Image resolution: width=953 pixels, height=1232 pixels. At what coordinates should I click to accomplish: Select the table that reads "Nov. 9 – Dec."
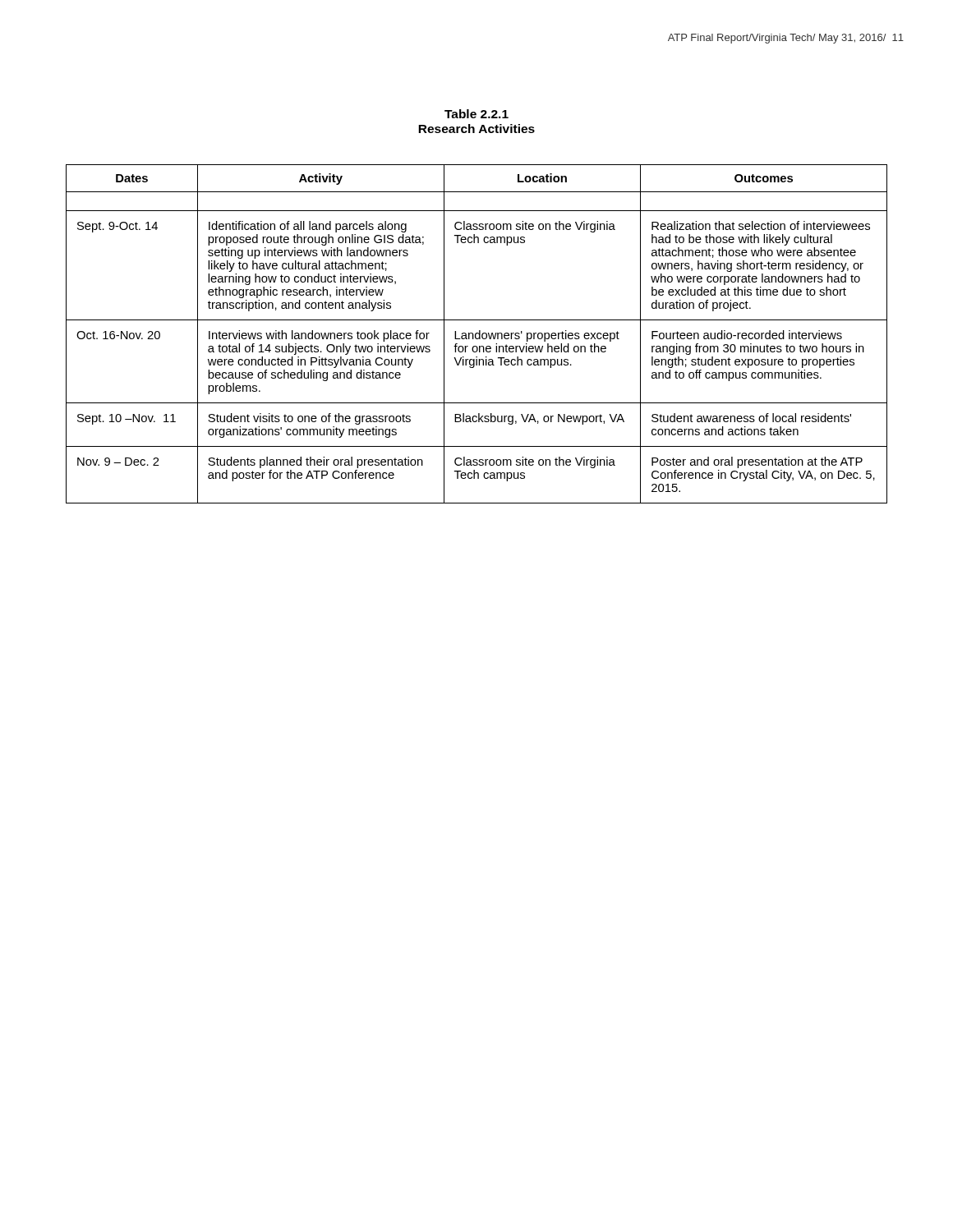point(476,334)
